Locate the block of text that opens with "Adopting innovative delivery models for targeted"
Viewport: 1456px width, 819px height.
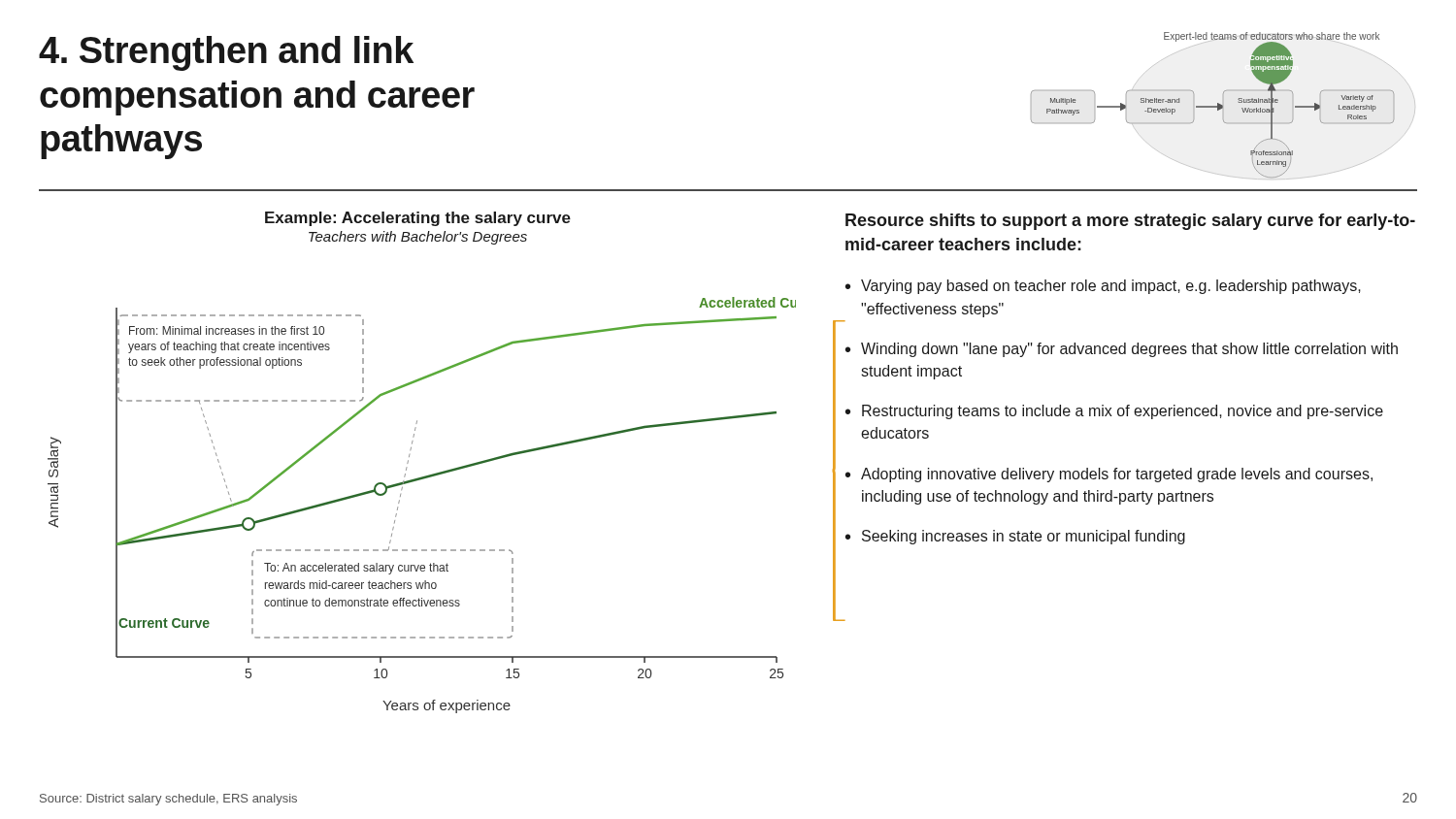1117,485
